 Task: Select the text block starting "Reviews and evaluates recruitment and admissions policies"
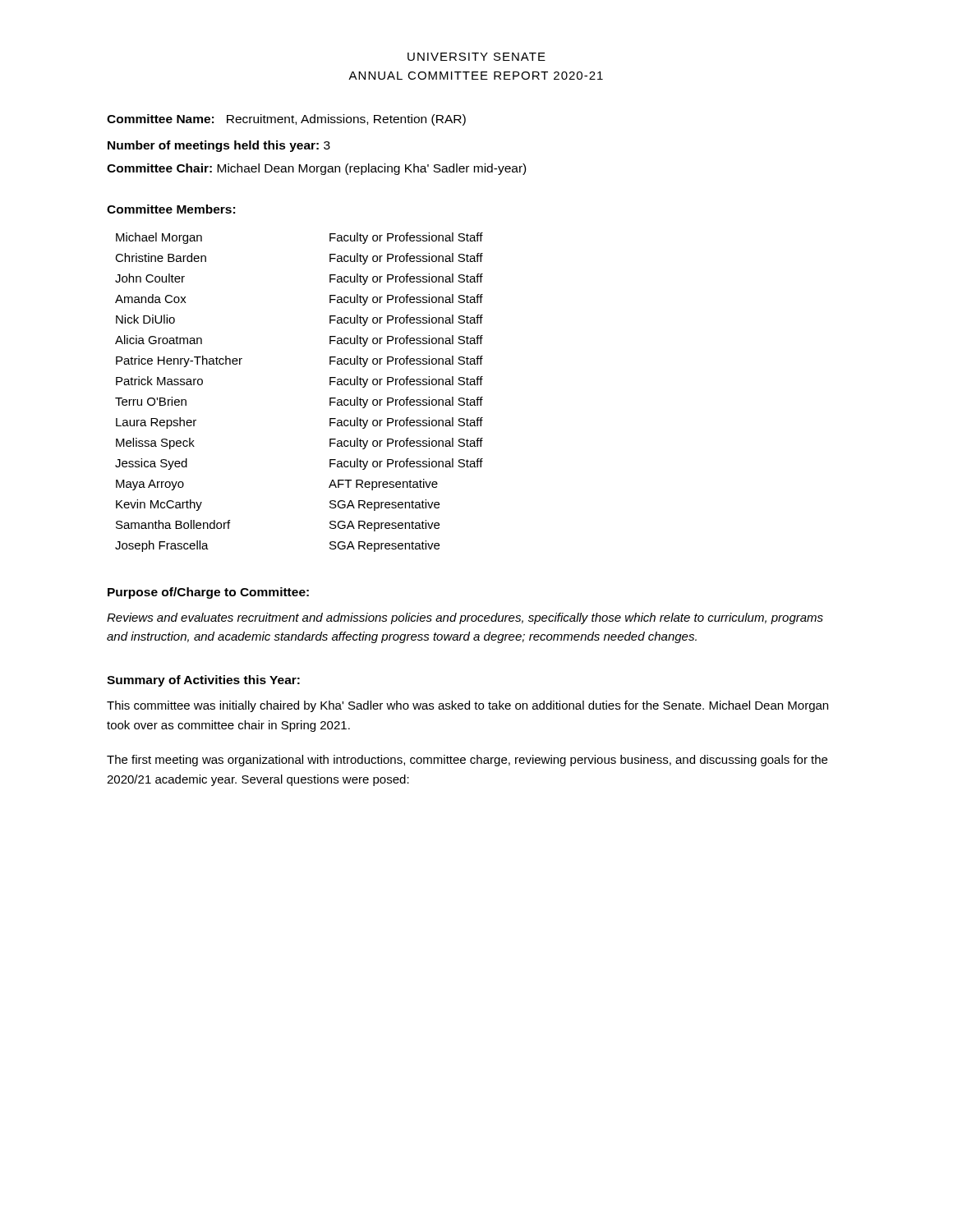point(465,627)
